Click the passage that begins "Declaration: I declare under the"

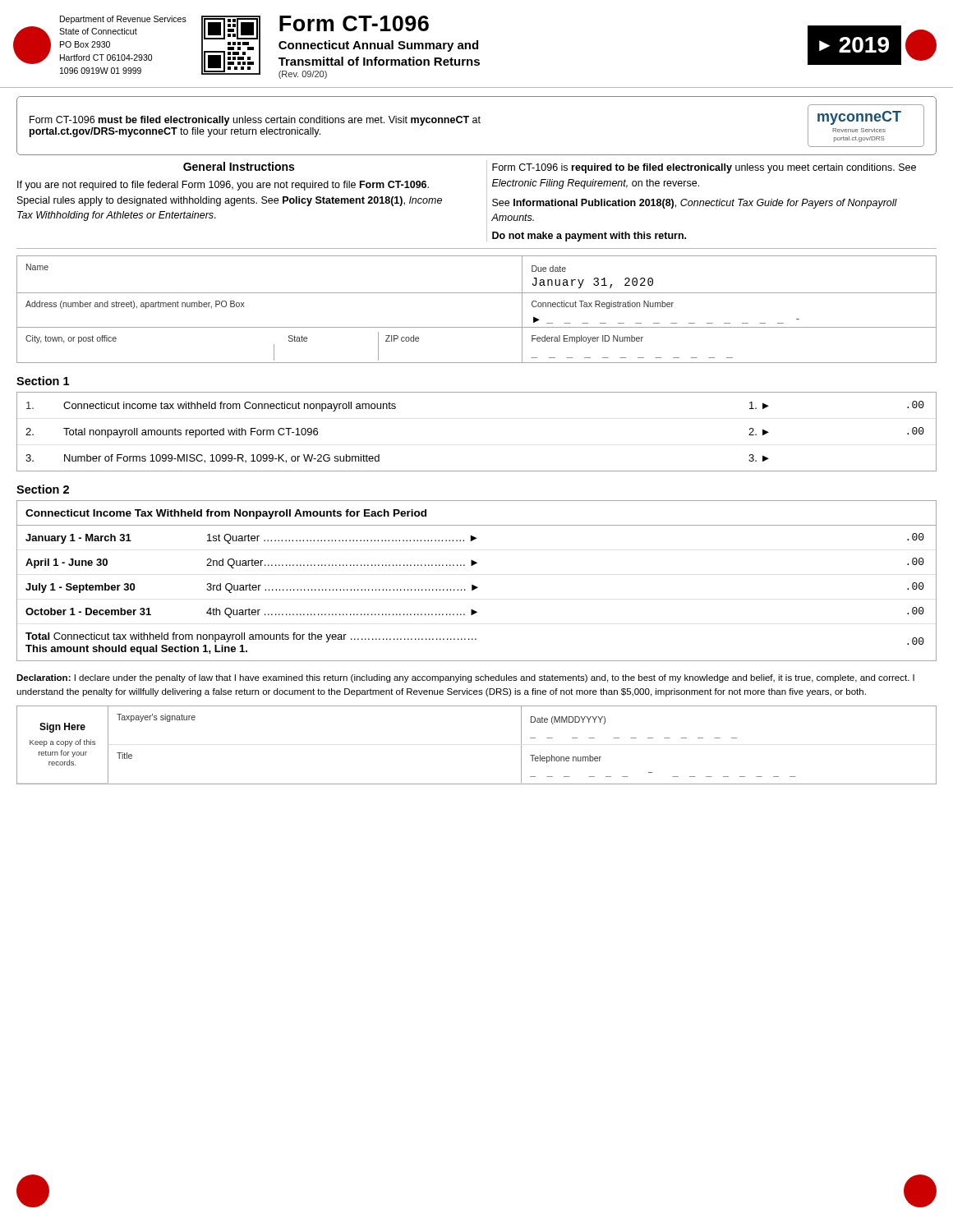466,685
